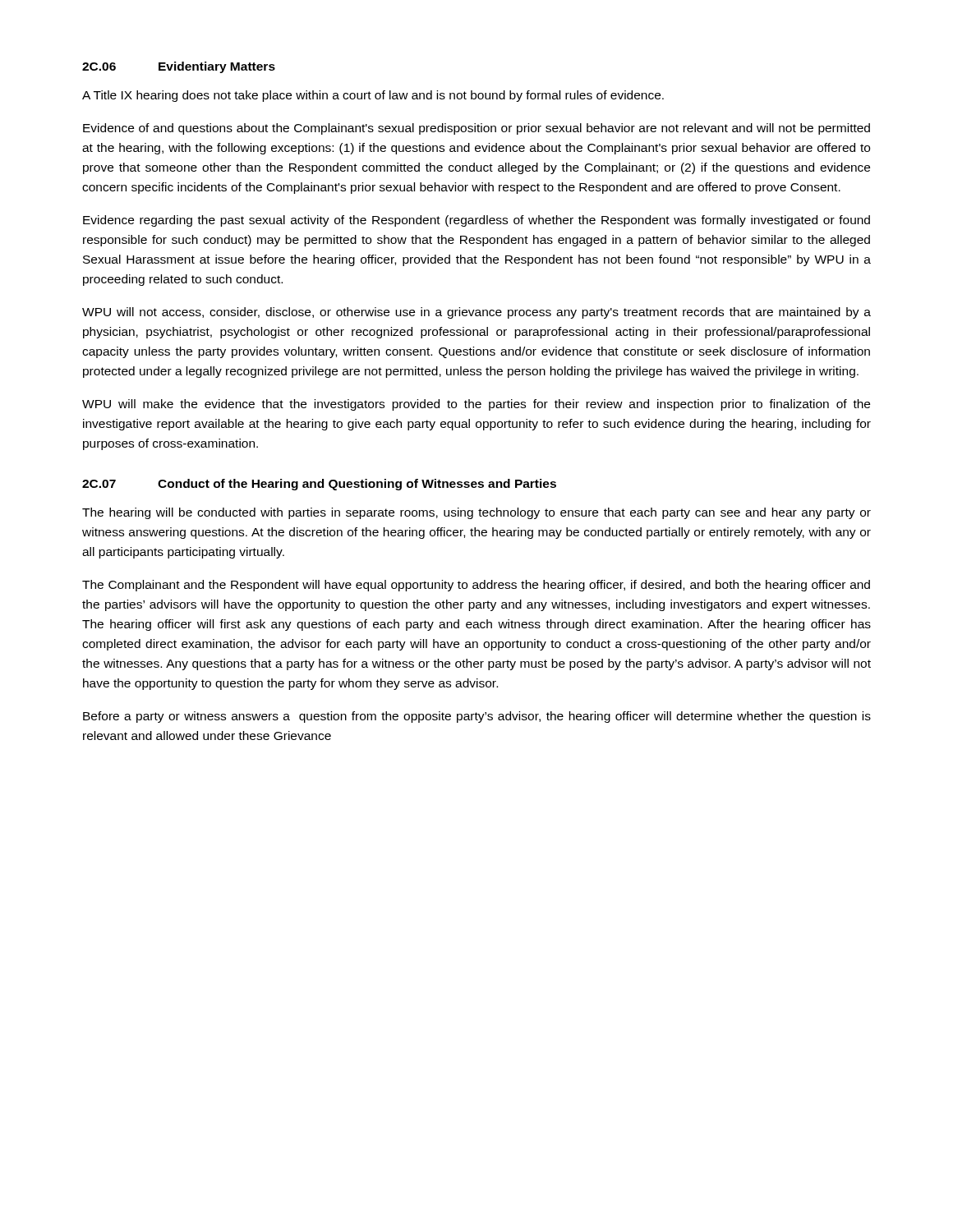Point to the text block starting "Evidence regarding the past sexual activity of the"

476,249
